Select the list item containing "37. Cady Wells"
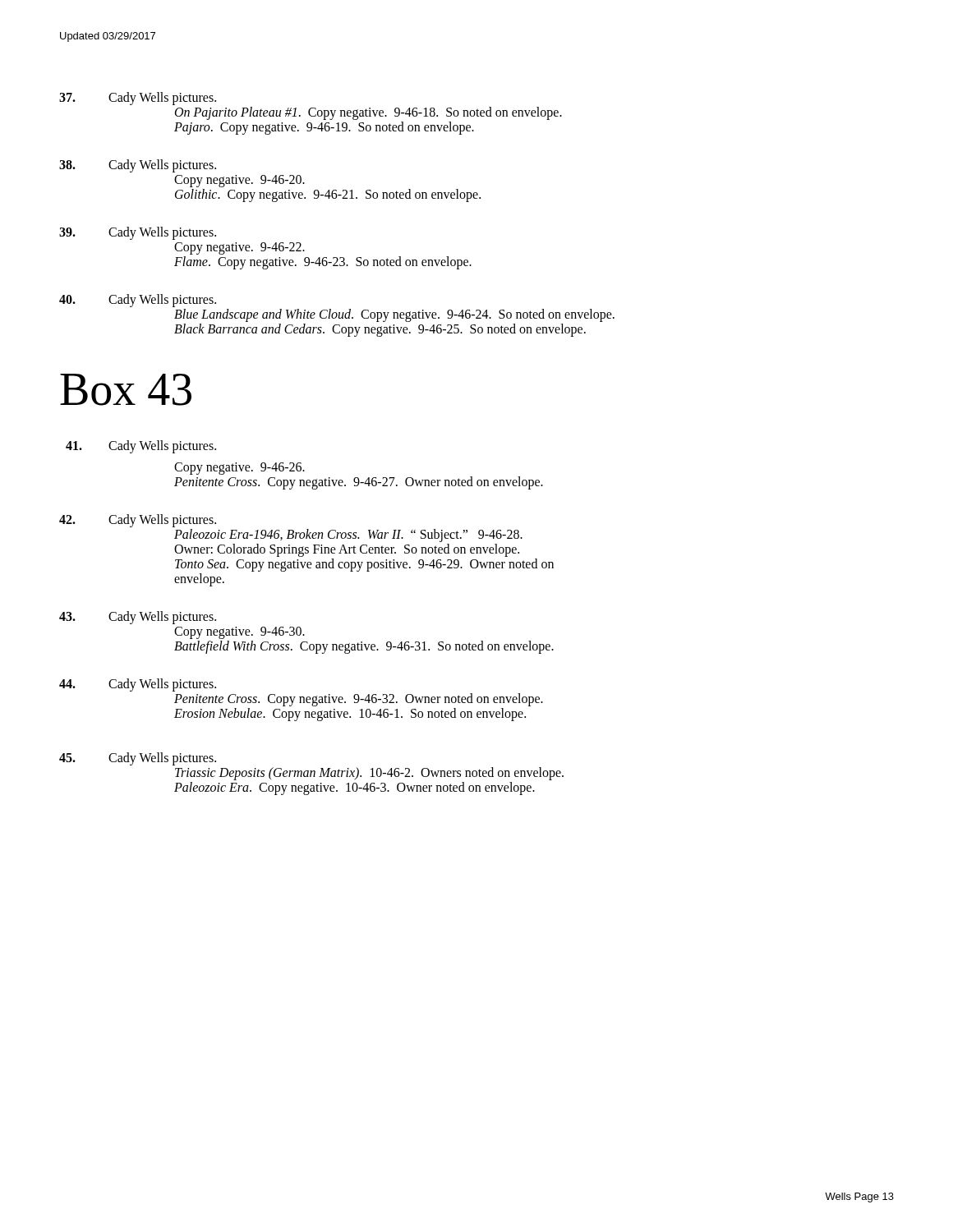953x1232 pixels. (x=476, y=112)
